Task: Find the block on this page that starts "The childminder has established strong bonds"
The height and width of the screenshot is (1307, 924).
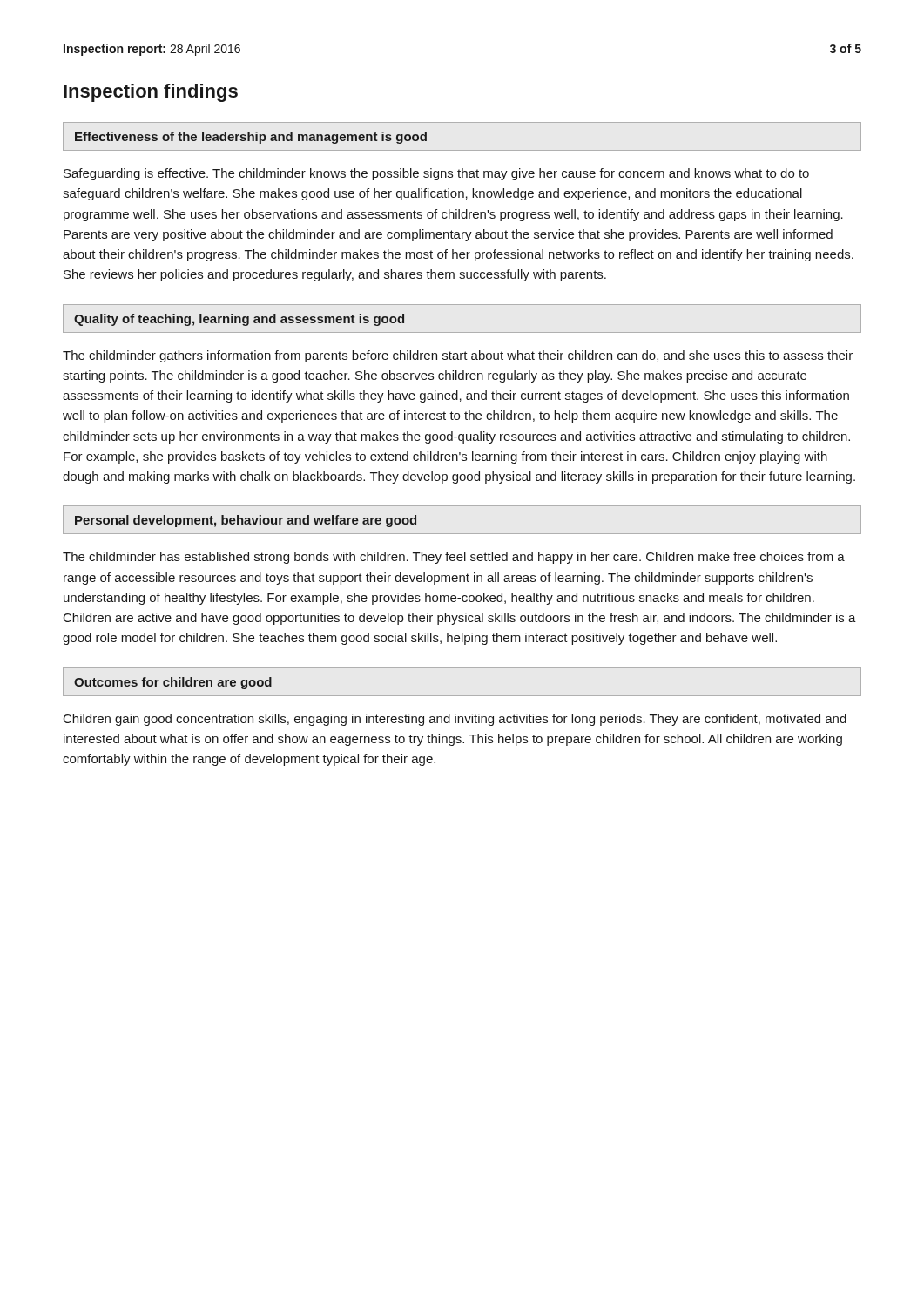Action: point(459,597)
